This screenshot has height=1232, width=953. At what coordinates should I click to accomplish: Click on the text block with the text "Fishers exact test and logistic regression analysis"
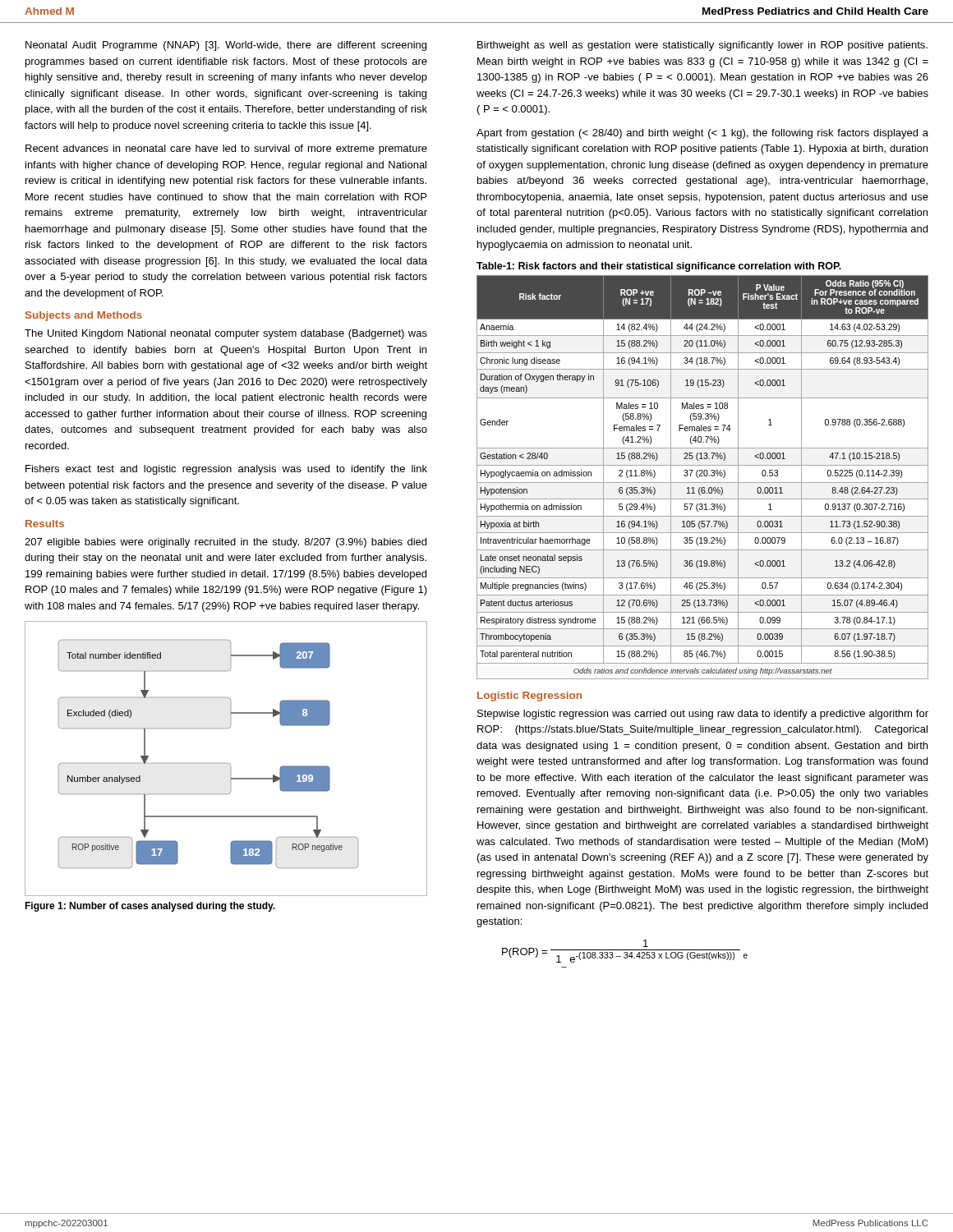[226, 485]
